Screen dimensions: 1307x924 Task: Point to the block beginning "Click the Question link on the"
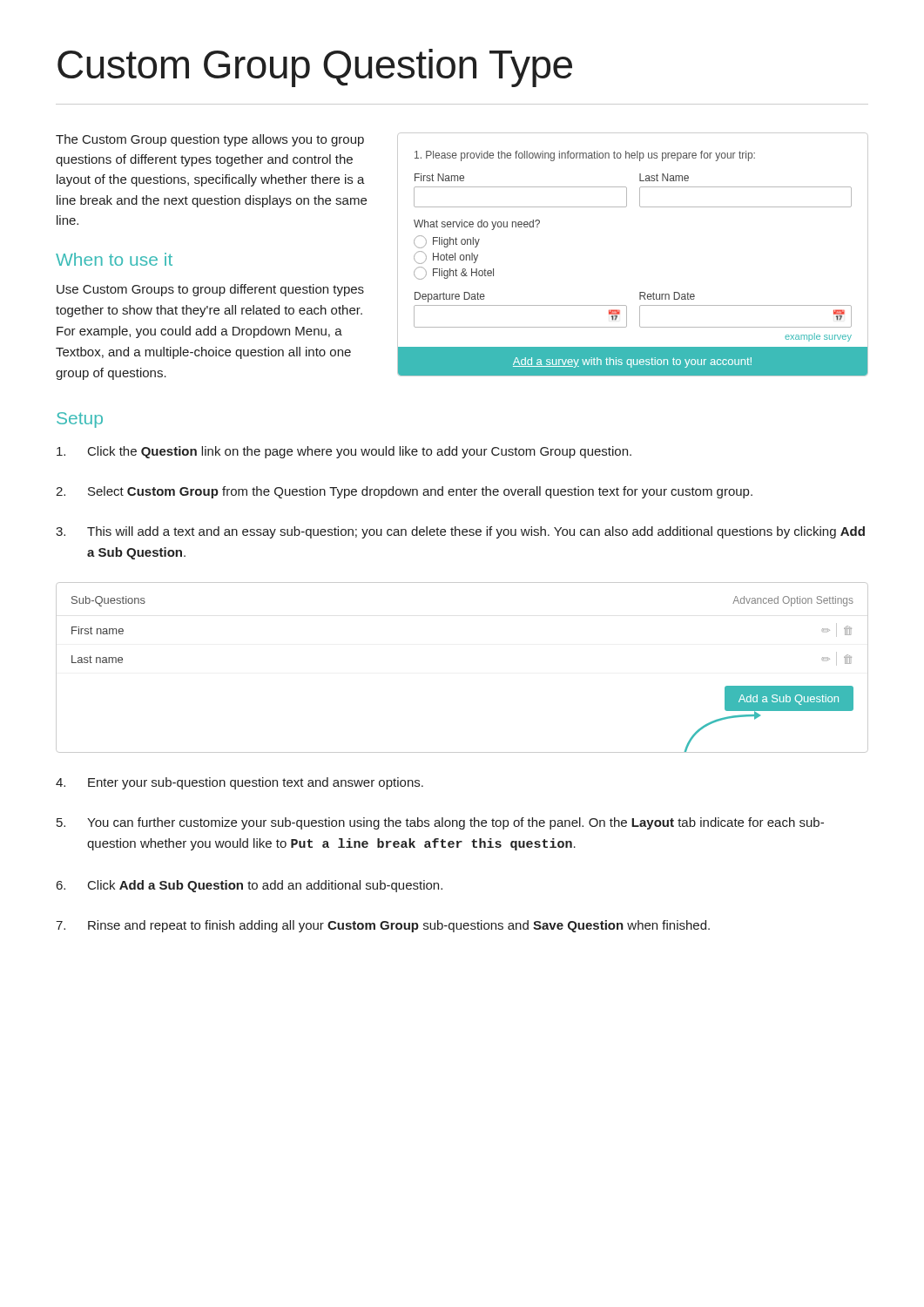tap(462, 451)
